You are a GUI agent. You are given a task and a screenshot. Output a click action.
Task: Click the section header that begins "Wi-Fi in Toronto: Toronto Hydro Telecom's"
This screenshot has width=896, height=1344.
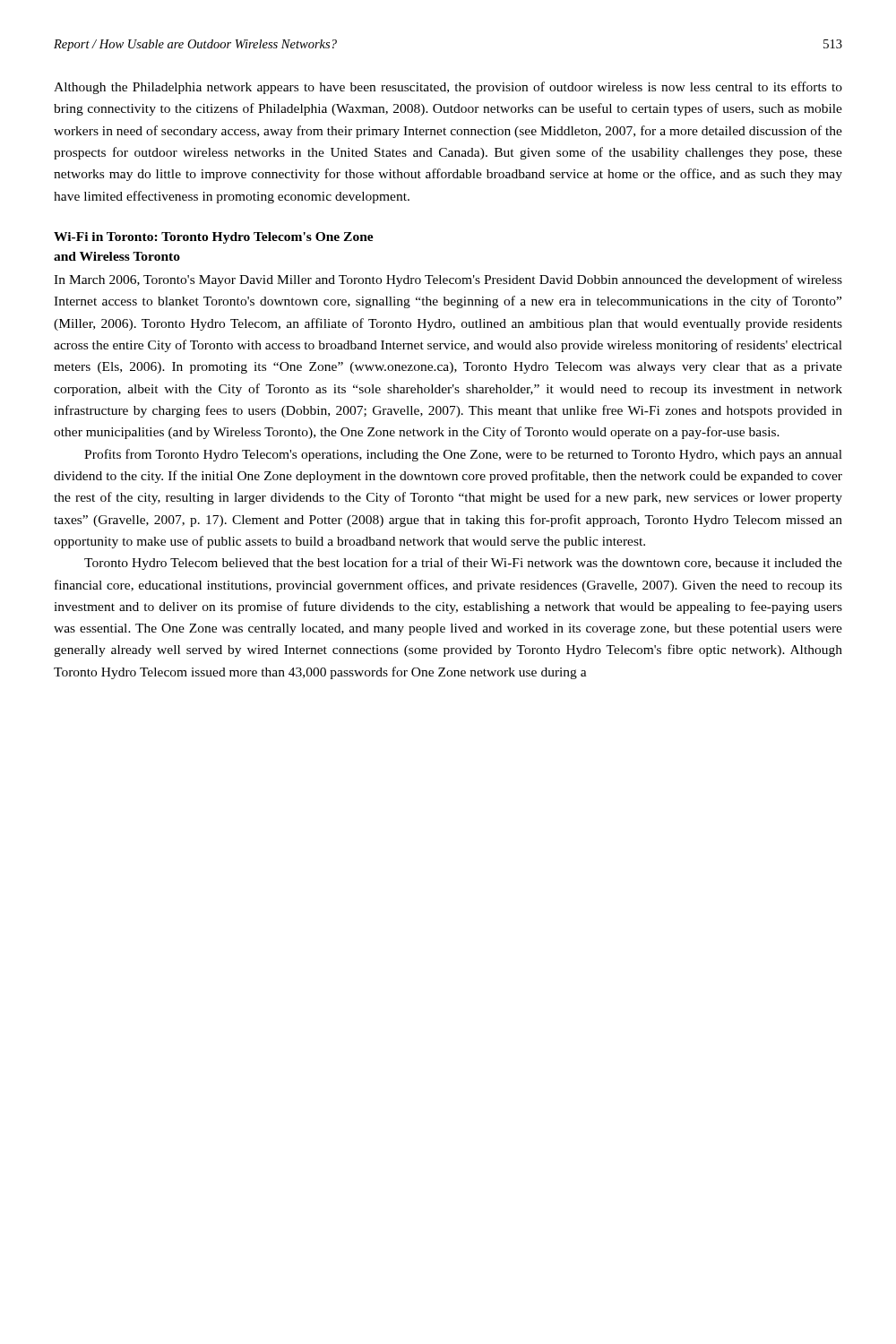(214, 246)
